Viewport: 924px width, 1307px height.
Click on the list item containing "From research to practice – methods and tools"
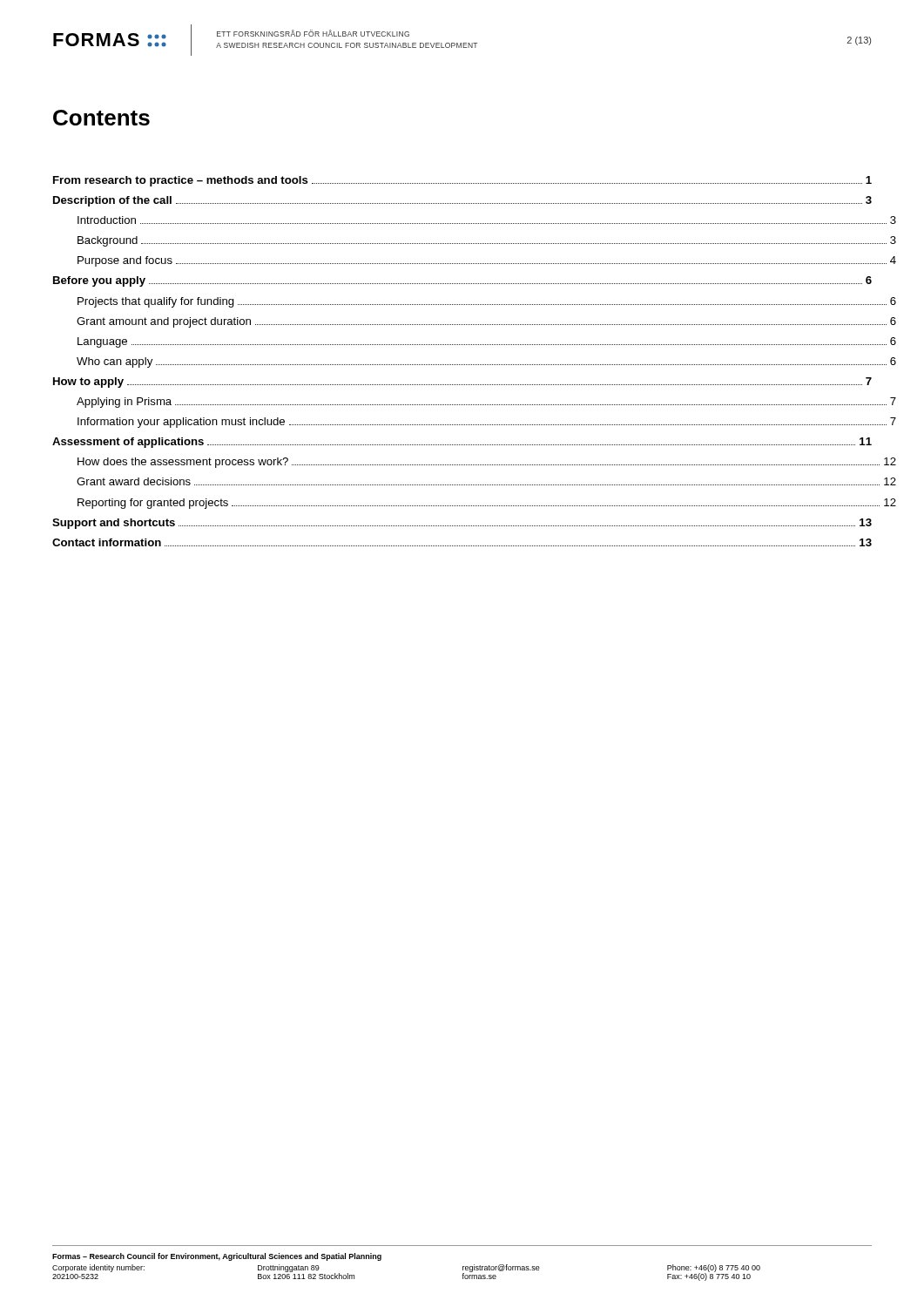pyautogui.click(x=462, y=361)
